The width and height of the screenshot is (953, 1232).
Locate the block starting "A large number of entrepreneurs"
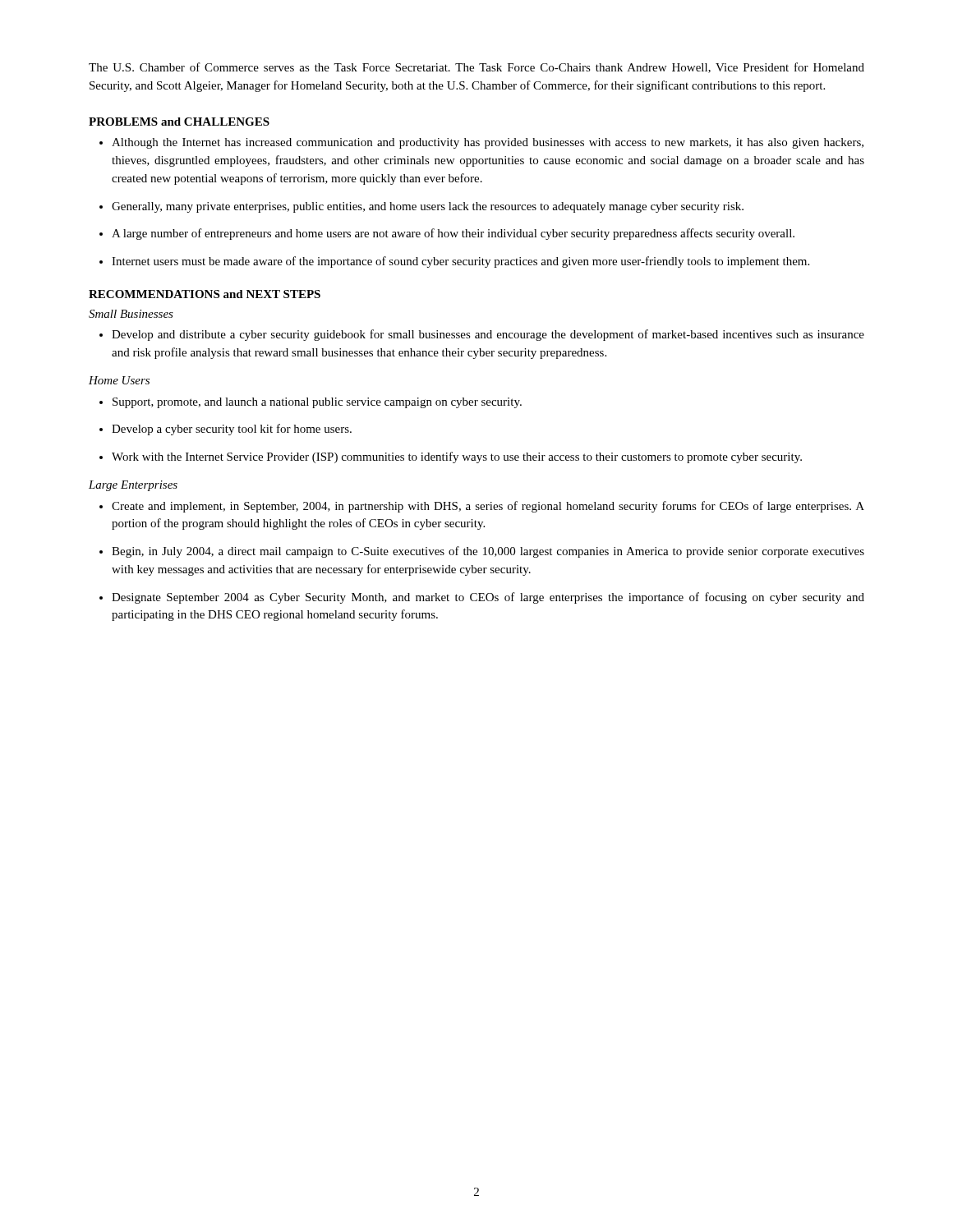pyautogui.click(x=476, y=234)
